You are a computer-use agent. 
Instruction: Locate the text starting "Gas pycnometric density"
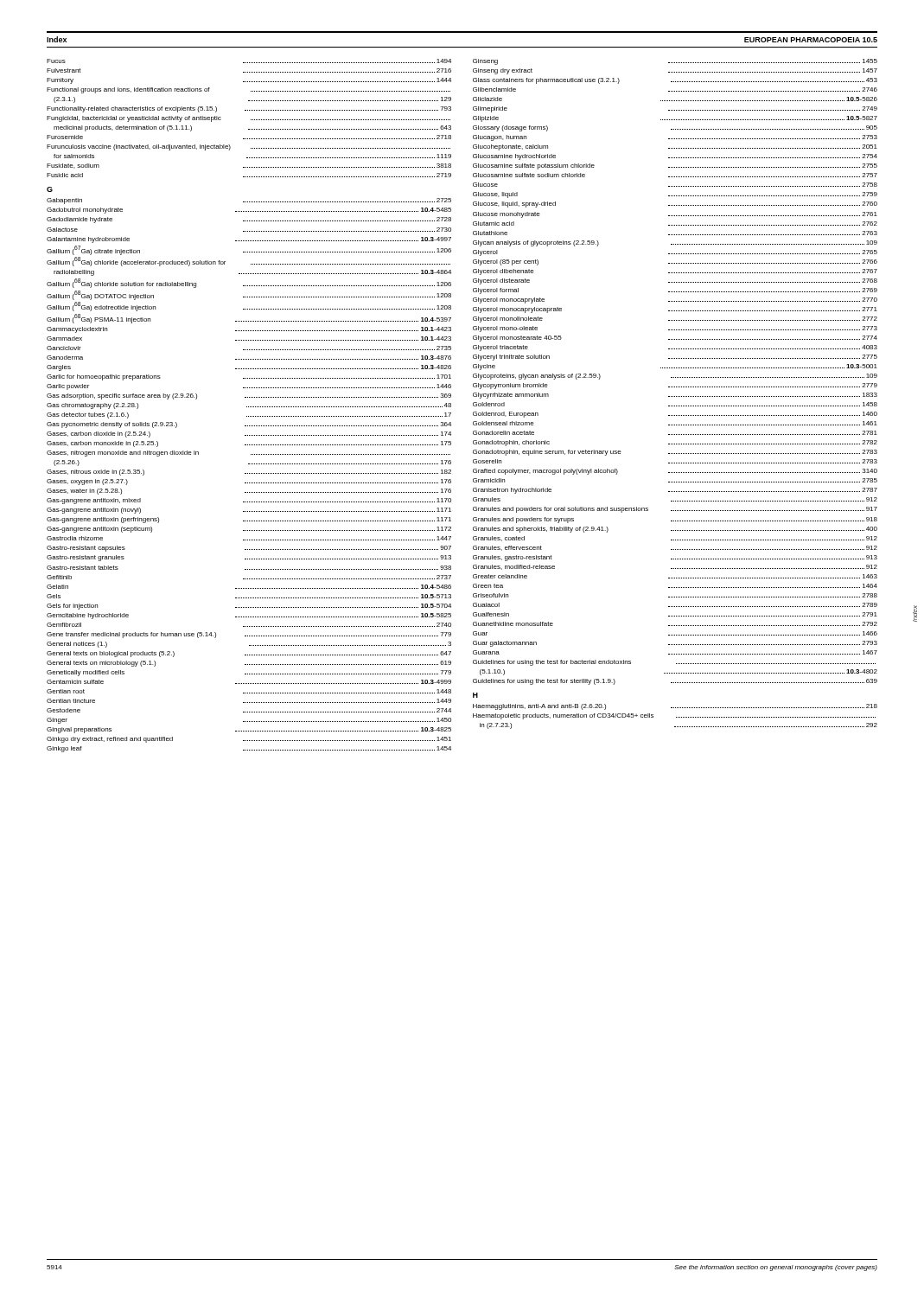(249, 424)
